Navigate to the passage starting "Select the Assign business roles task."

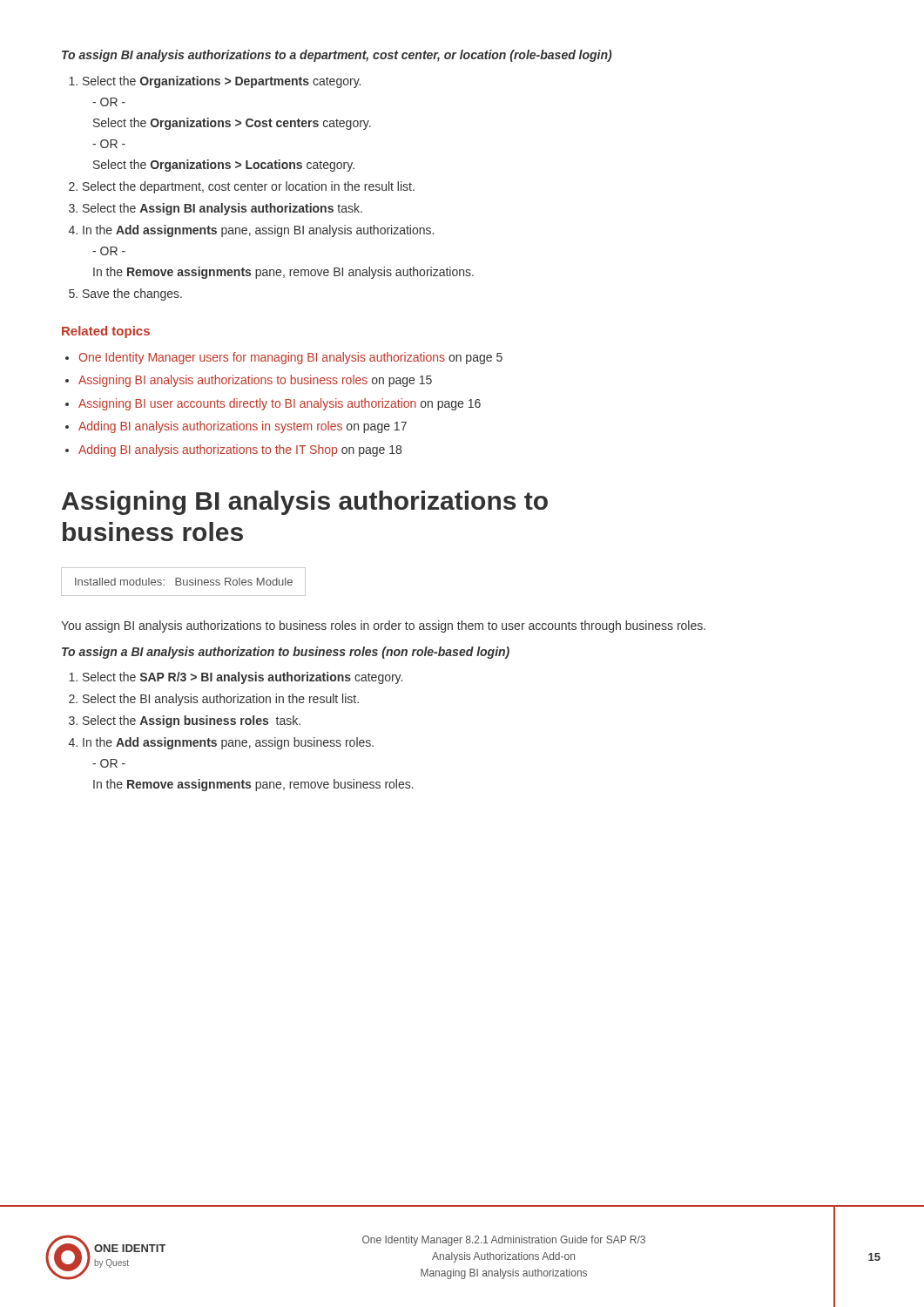pyautogui.click(x=192, y=721)
